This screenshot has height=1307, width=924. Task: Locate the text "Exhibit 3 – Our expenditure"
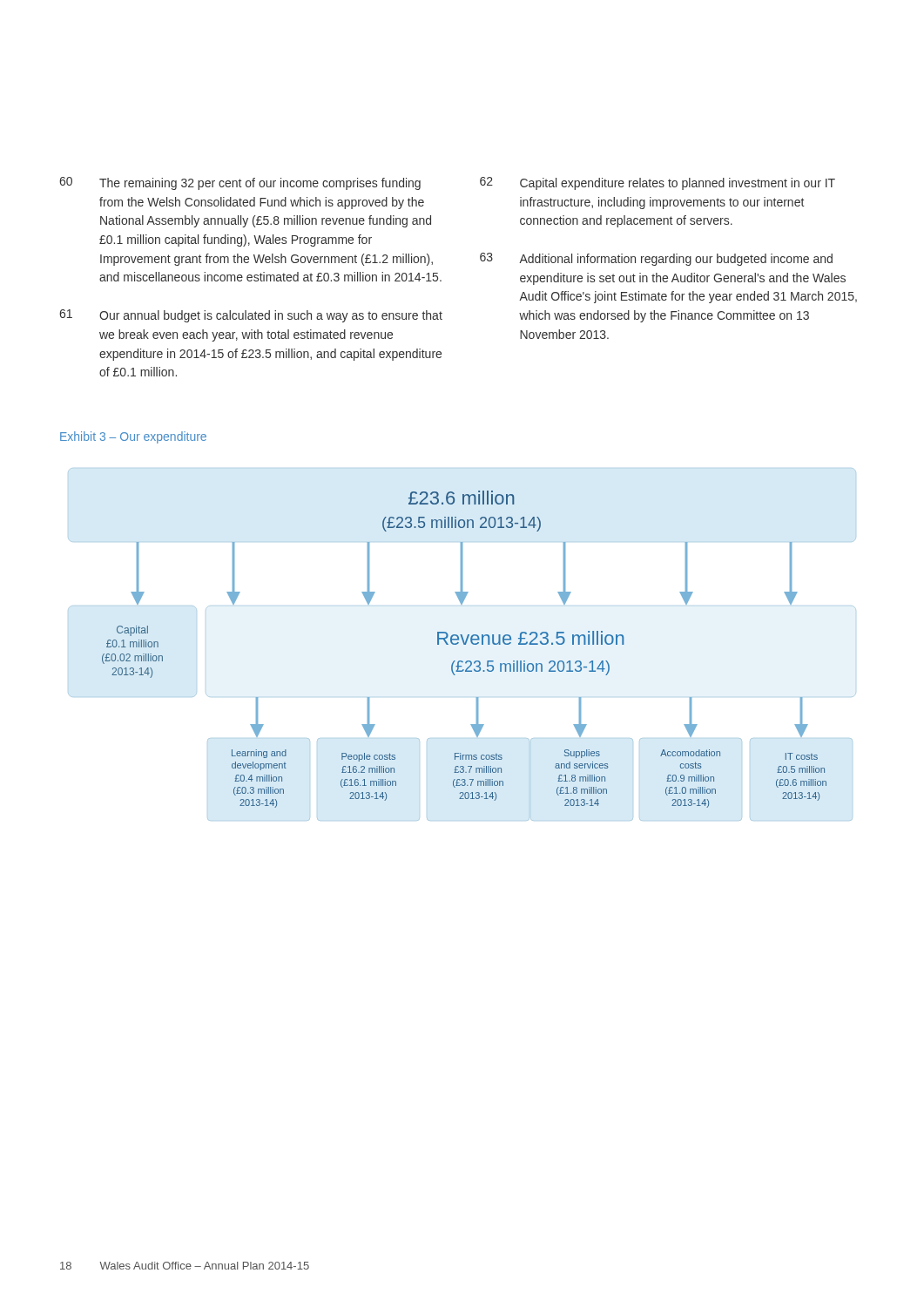point(133,436)
